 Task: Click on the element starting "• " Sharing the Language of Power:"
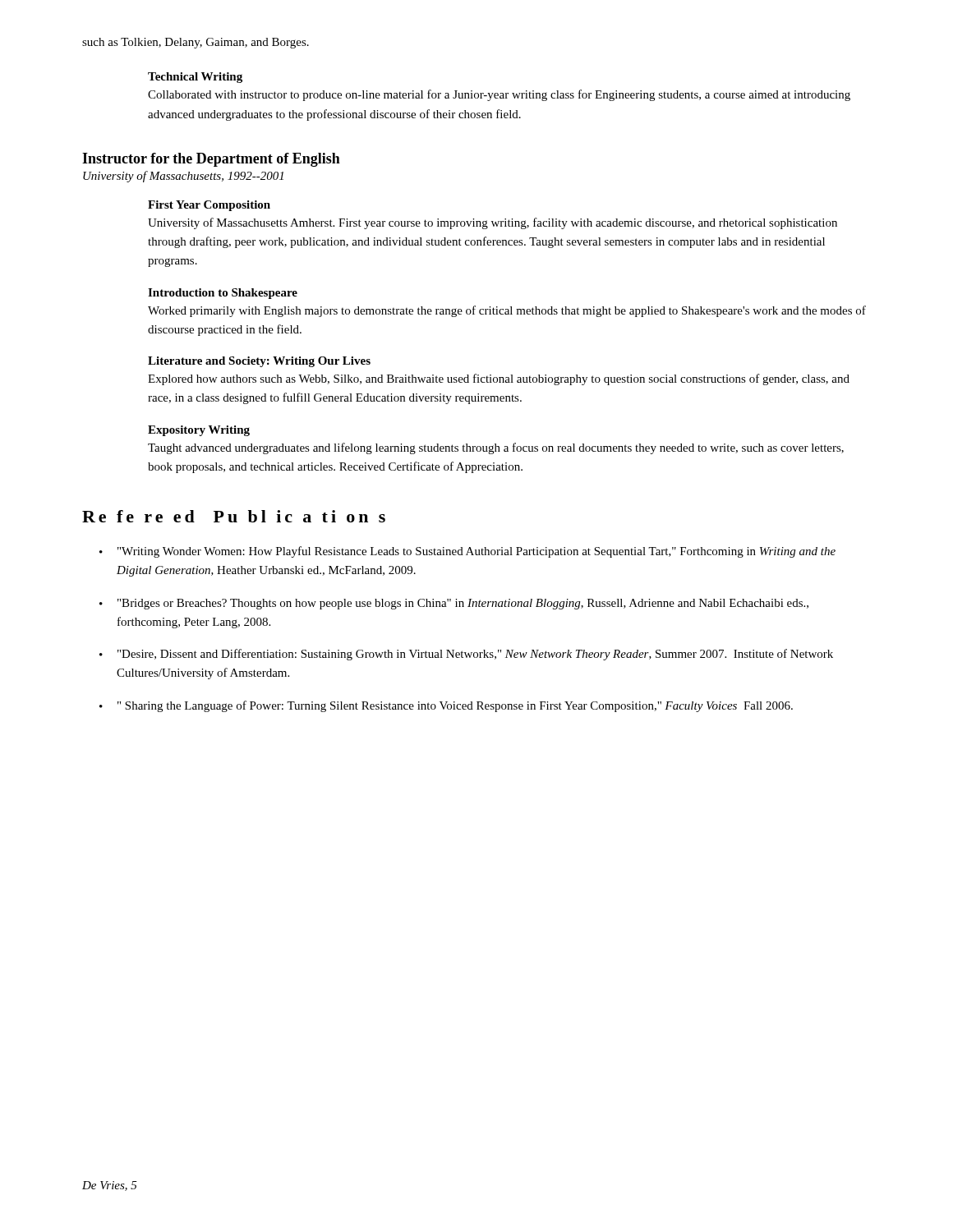485,706
